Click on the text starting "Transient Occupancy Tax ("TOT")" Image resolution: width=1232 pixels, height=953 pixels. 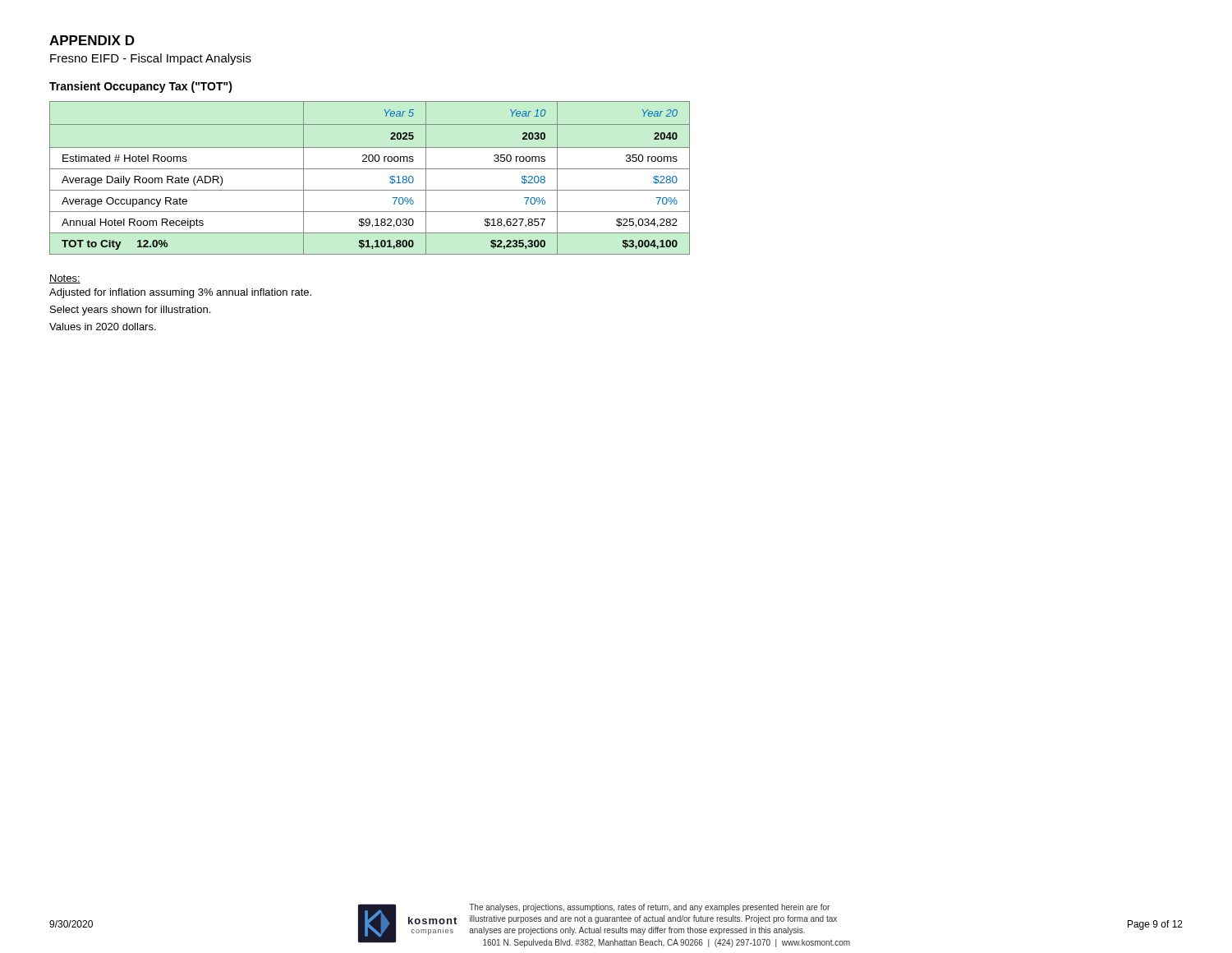point(141,86)
